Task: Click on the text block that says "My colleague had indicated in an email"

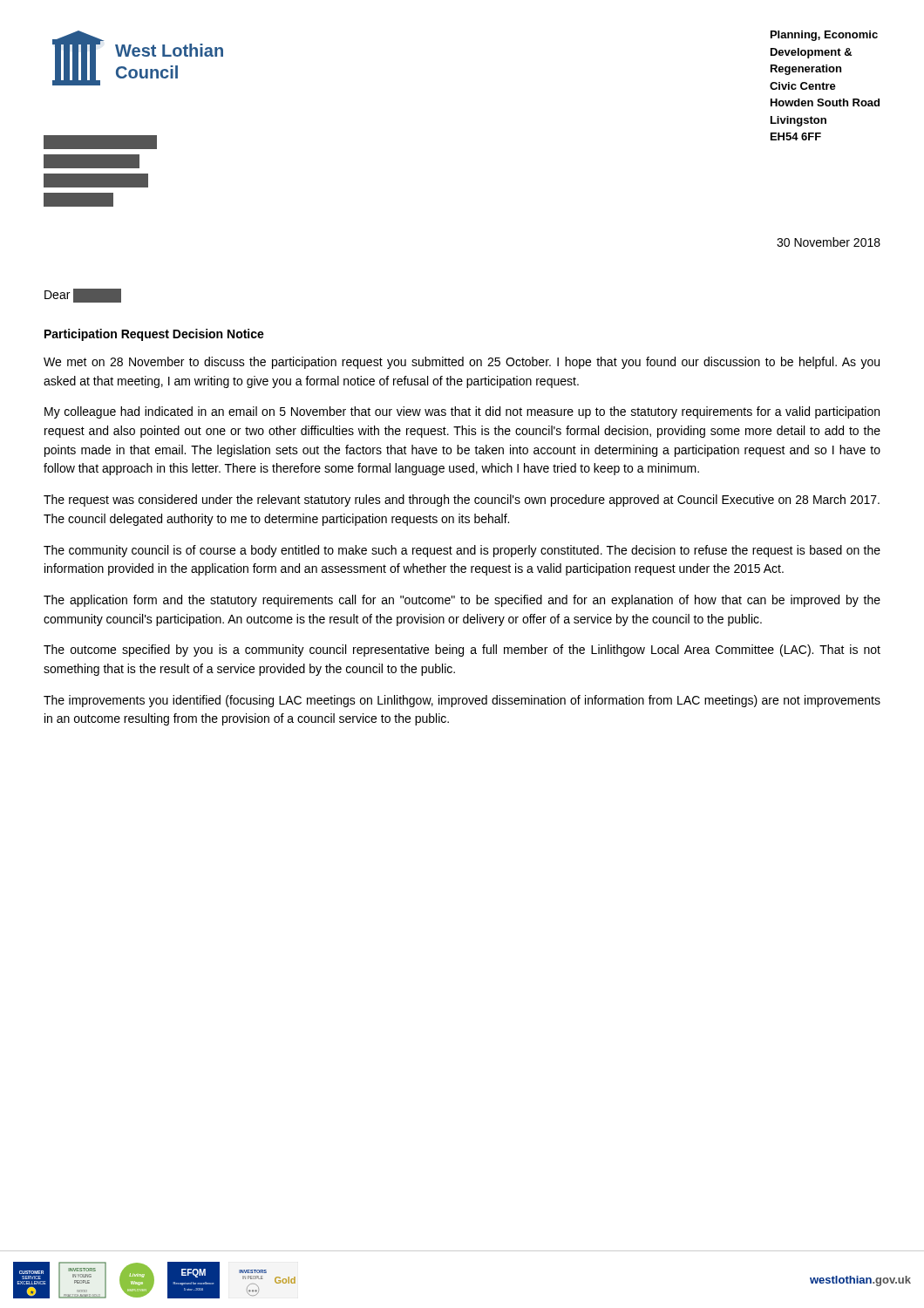Action: [x=462, y=440]
